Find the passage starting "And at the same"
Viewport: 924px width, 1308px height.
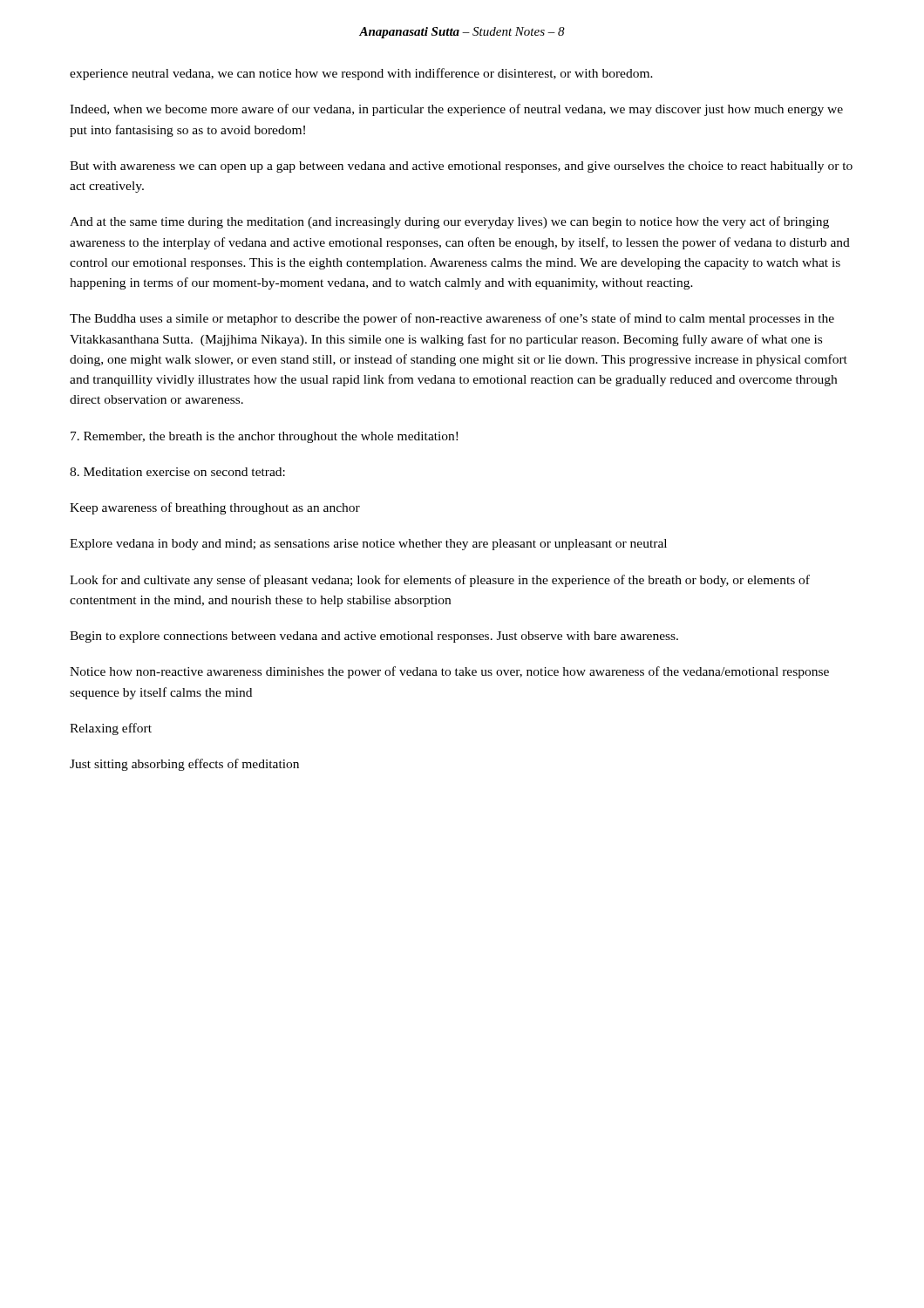460,252
